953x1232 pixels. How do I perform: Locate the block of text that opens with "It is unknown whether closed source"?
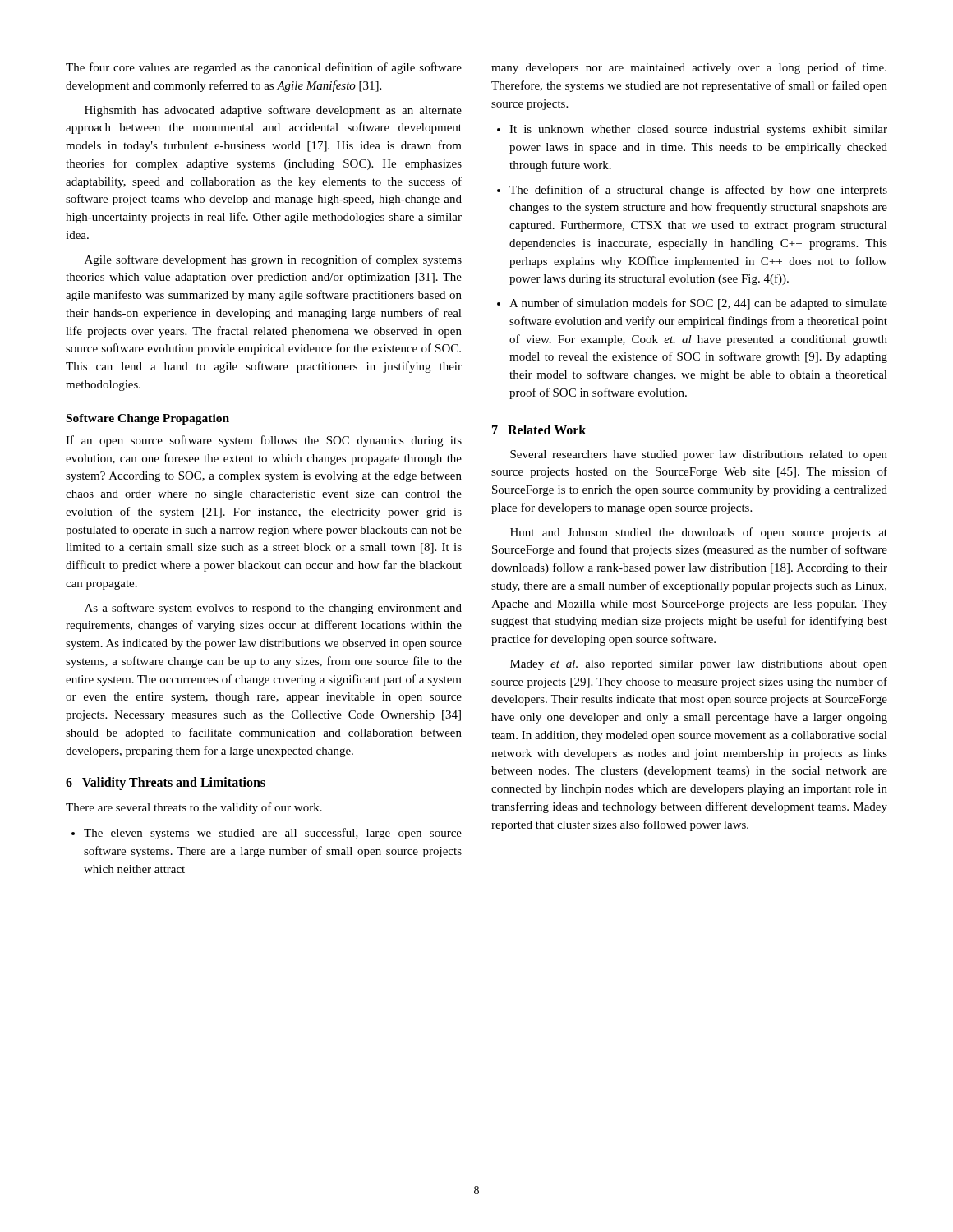click(x=689, y=148)
